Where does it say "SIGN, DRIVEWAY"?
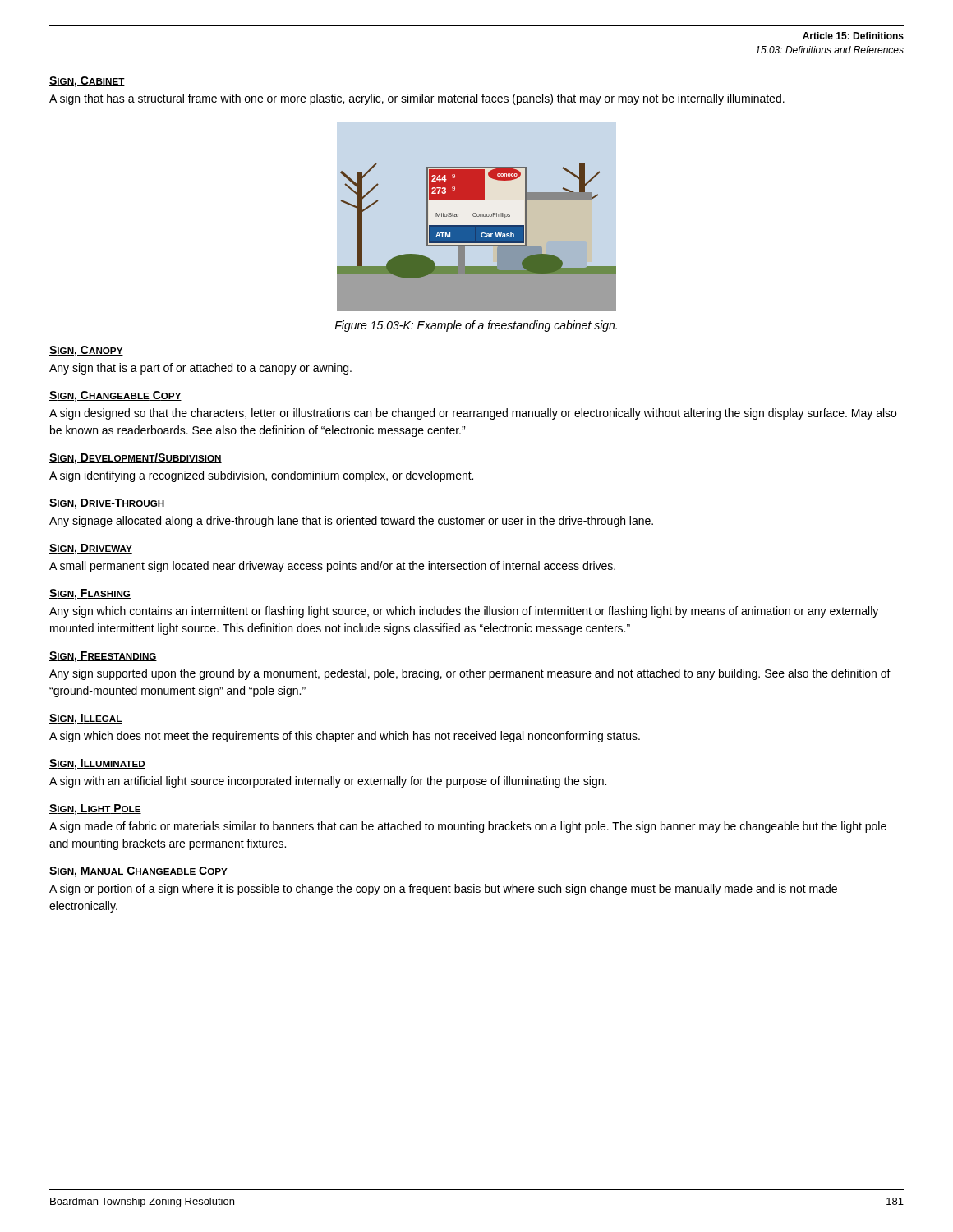This screenshot has height=1232, width=953. [x=91, y=548]
